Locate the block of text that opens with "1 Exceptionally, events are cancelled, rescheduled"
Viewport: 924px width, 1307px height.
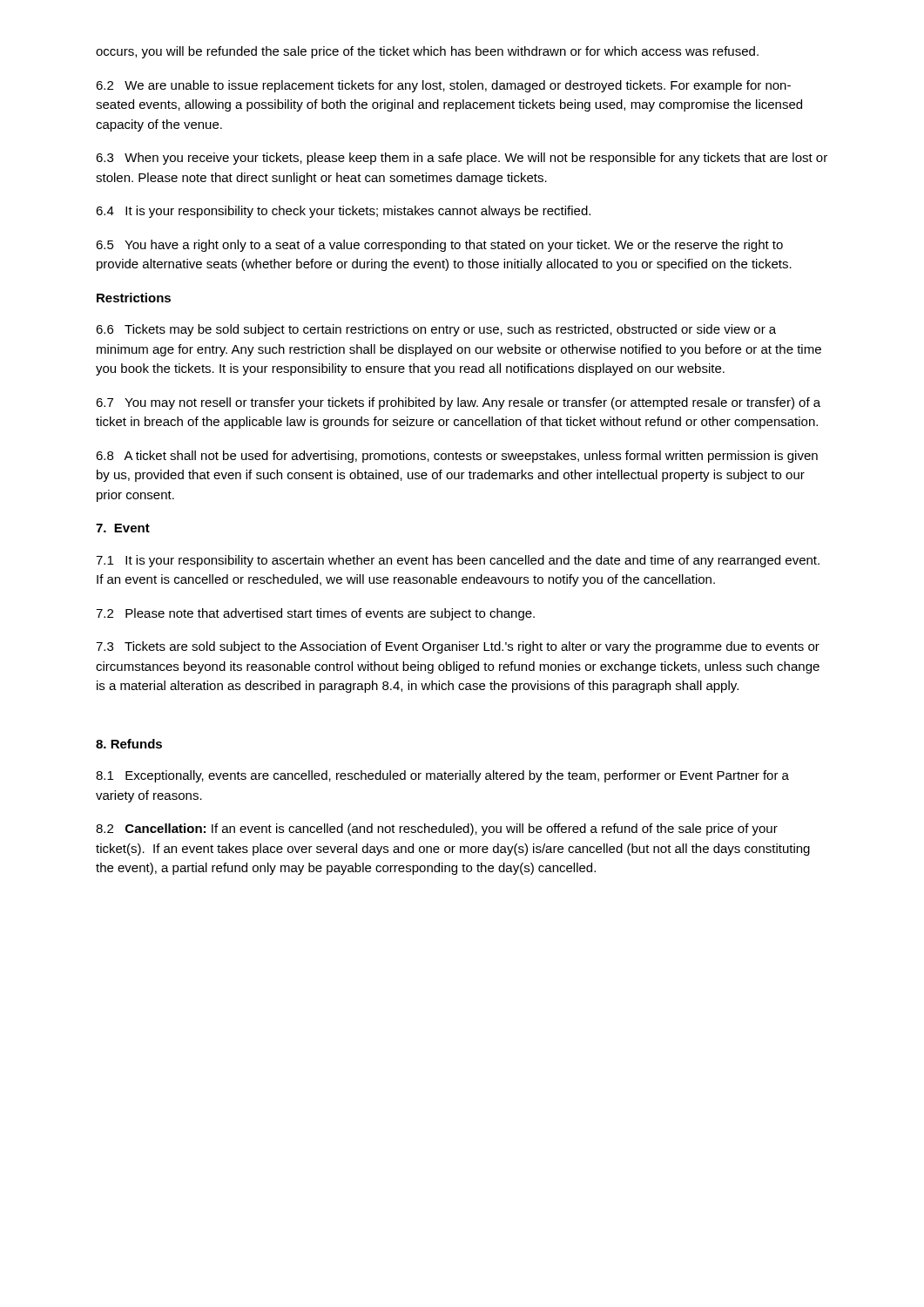pos(442,785)
